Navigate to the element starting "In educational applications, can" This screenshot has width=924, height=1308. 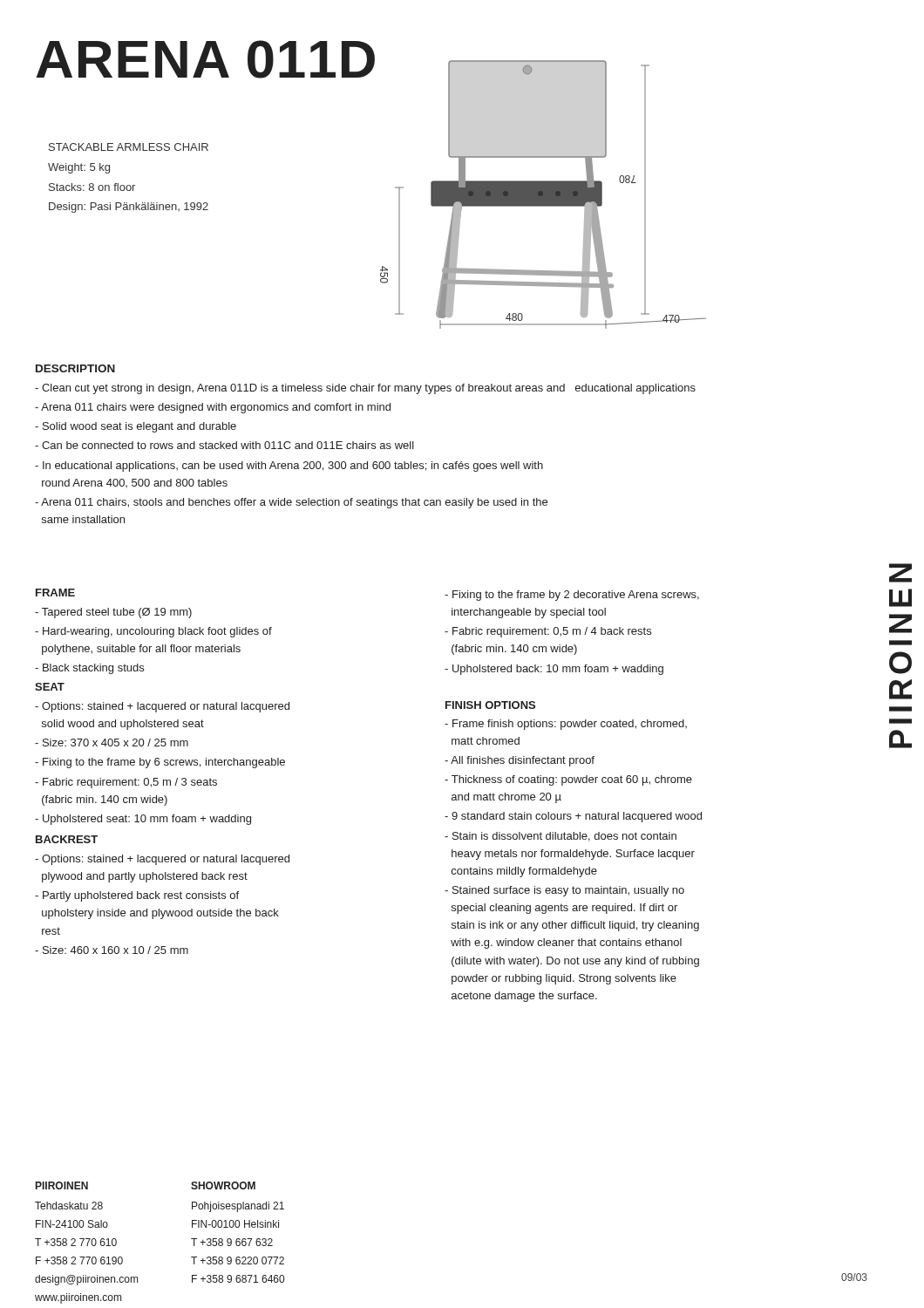289,474
